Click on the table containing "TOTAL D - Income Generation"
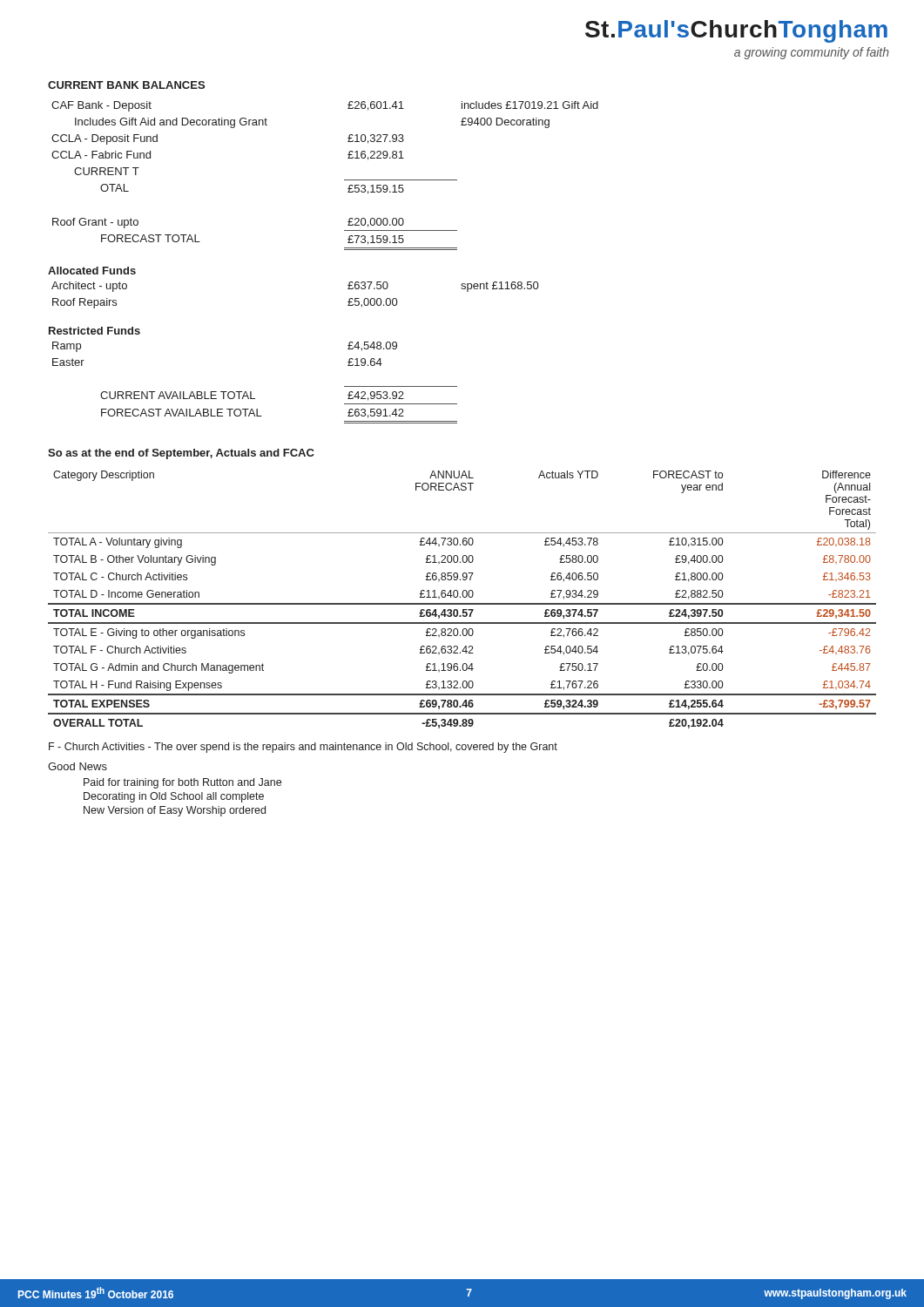The image size is (924, 1307). coord(462,599)
